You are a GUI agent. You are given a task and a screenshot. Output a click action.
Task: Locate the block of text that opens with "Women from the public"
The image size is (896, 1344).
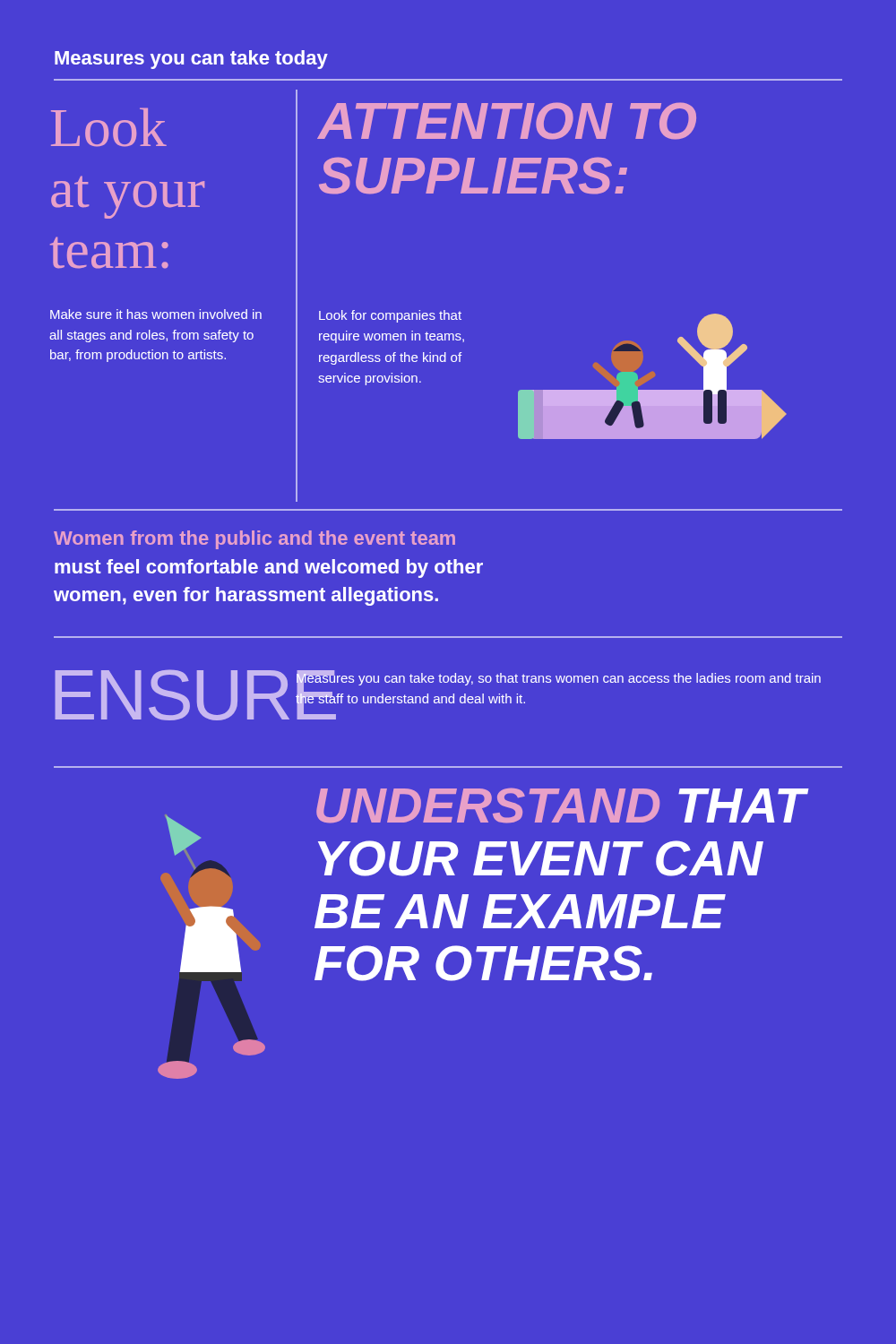448,568
